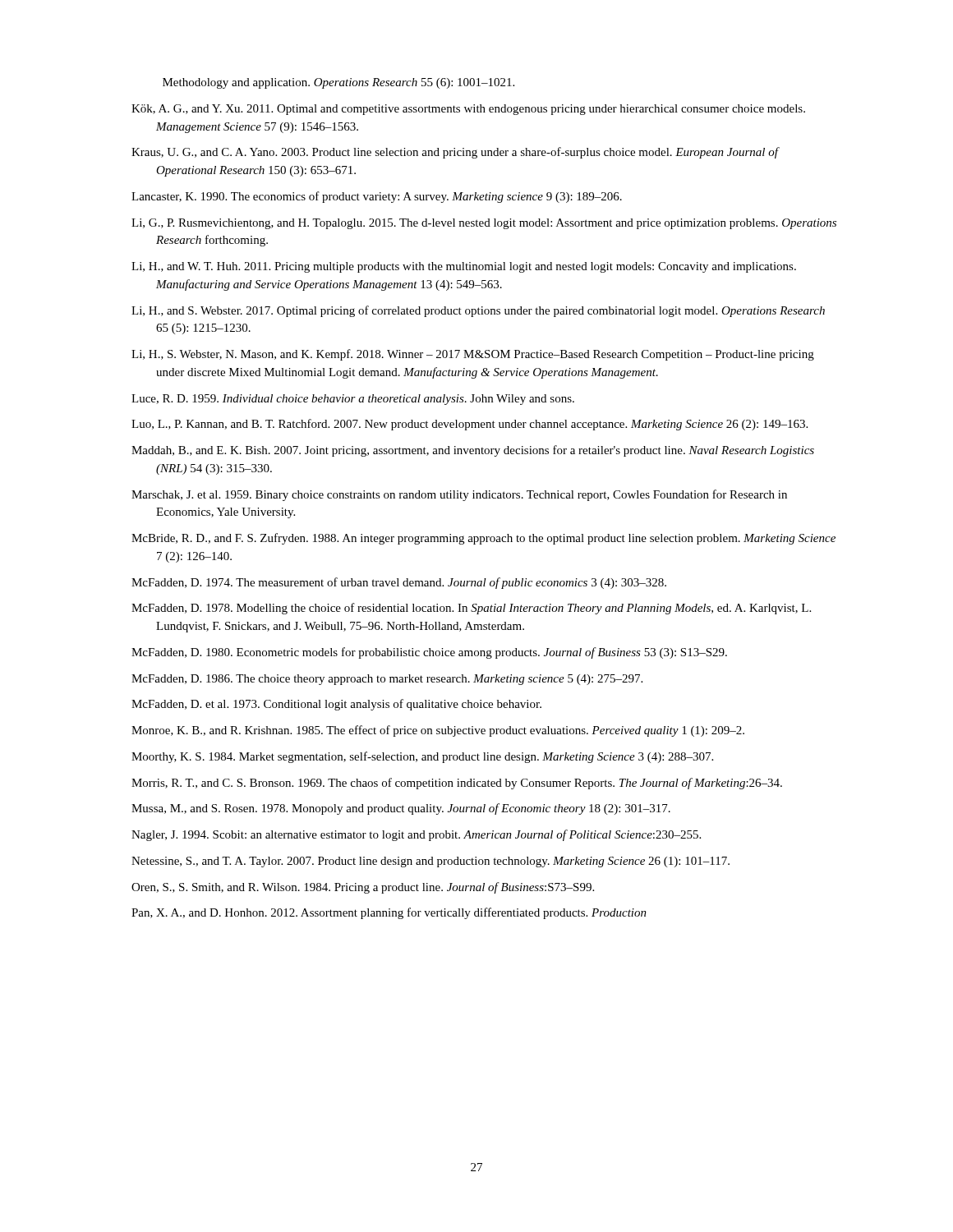
Task: Find the text starting "Li, H., S. Webster, N. Mason, and"
Action: pyautogui.click(x=473, y=363)
